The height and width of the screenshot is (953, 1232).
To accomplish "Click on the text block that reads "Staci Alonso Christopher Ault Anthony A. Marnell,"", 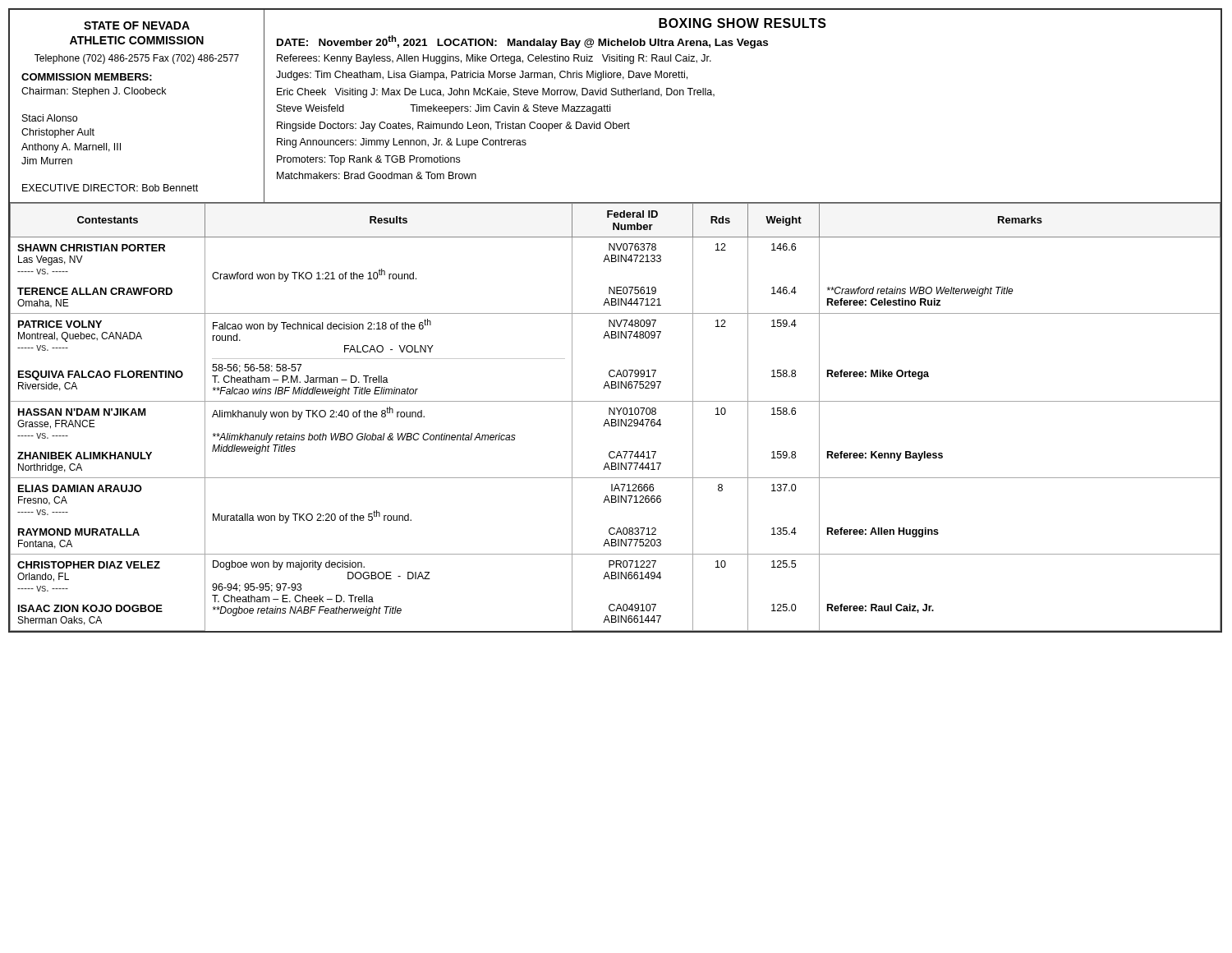I will coord(72,140).
